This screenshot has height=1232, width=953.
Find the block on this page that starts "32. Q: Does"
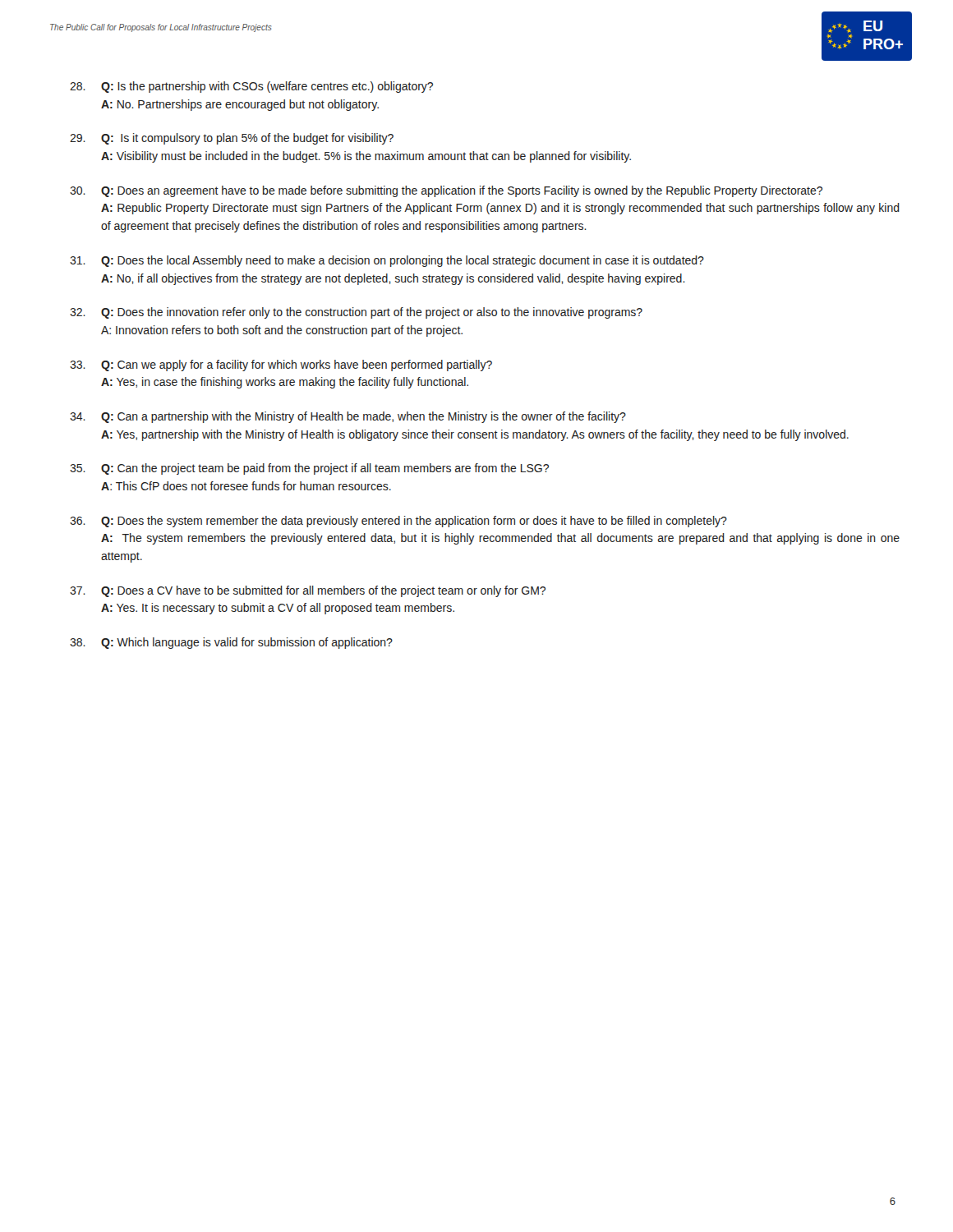tap(356, 322)
